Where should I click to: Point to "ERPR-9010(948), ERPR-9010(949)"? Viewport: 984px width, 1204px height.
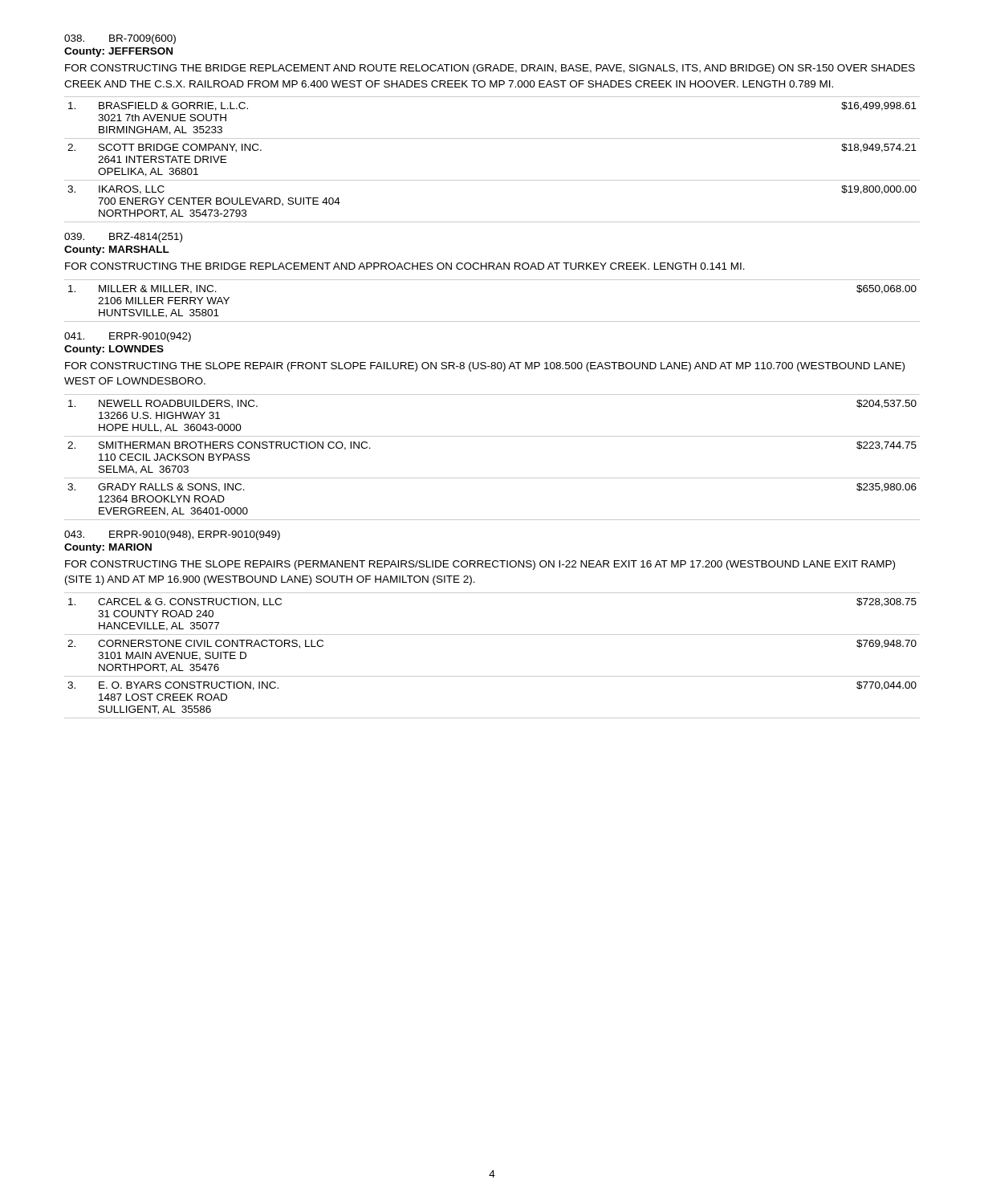click(x=172, y=534)
